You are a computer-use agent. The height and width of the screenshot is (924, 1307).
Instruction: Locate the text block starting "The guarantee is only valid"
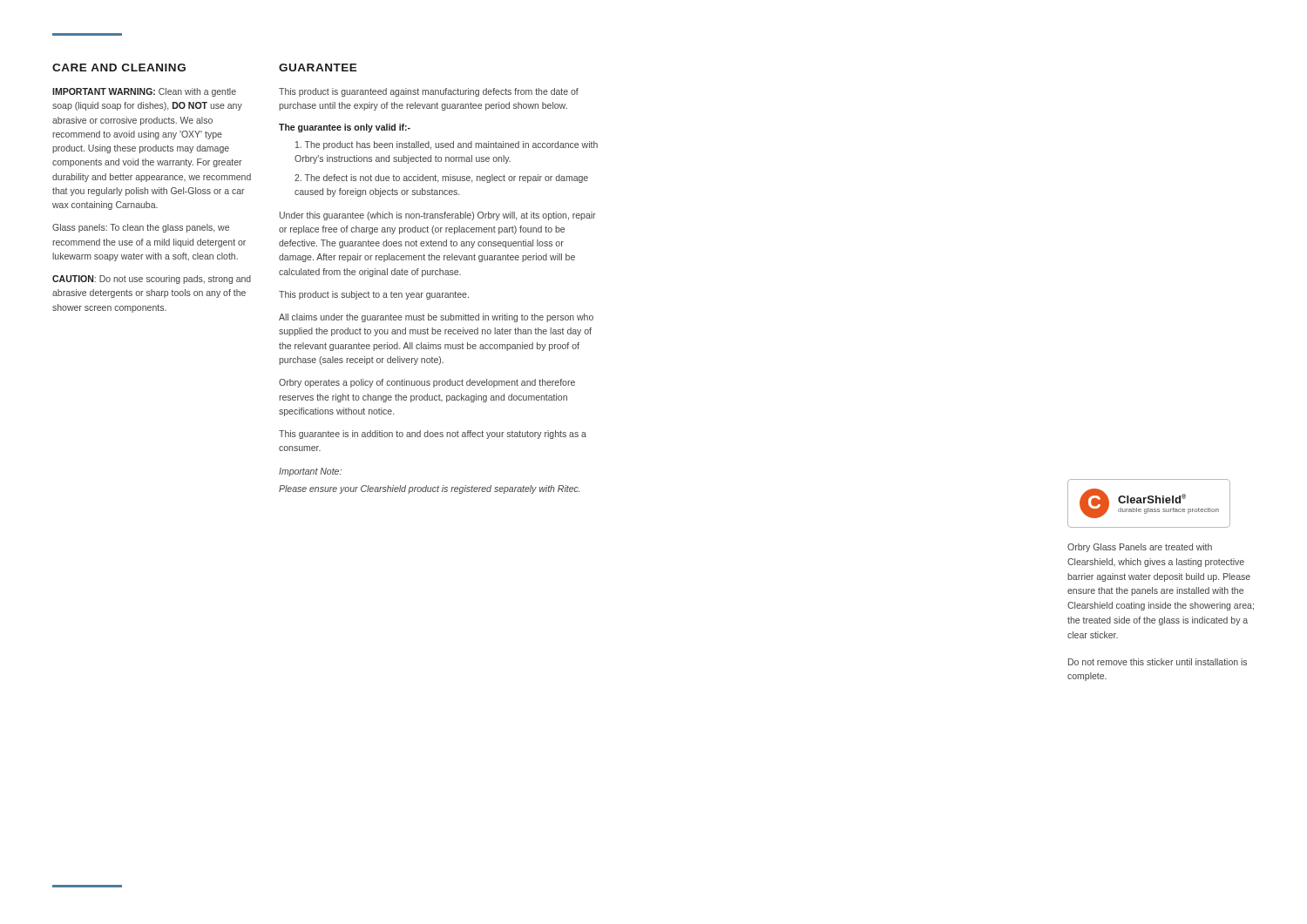(345, 127)
